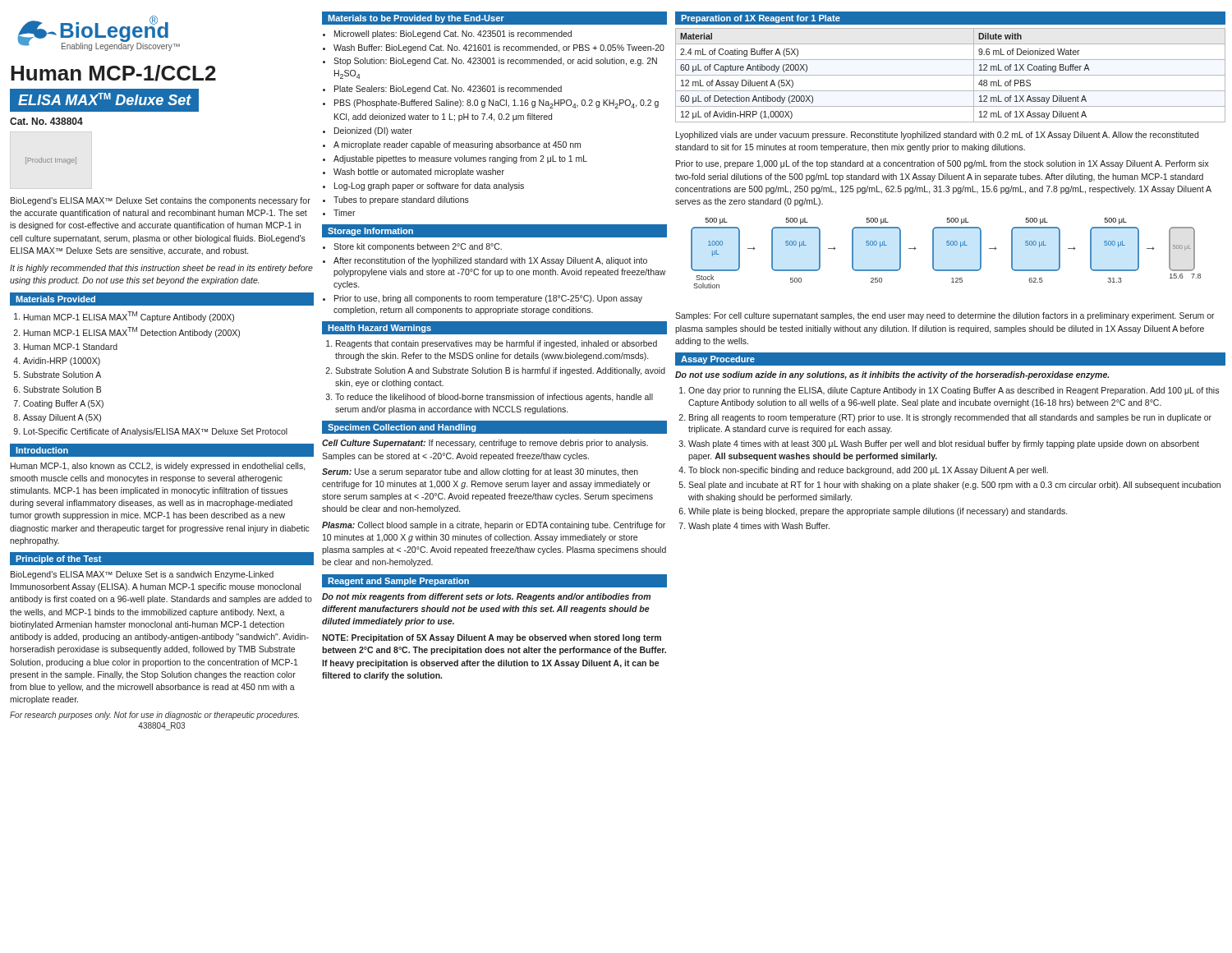Where does it say "Health Hazard Warnings"?

[380, 328]
